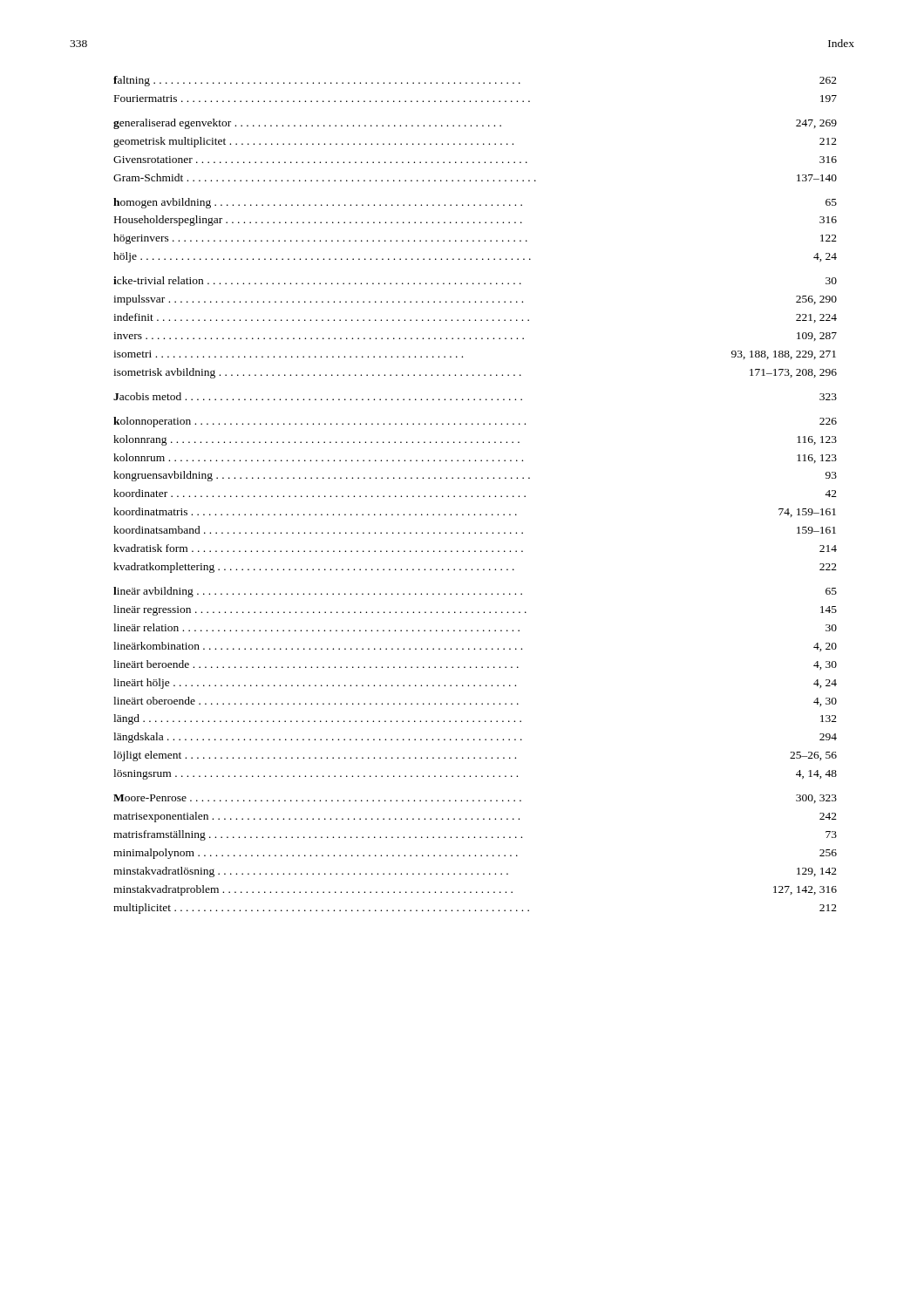Where is the passage that starts "kolonnrum . . . ."?
The width and height of the screenshot is (924, 1308).
475,458
